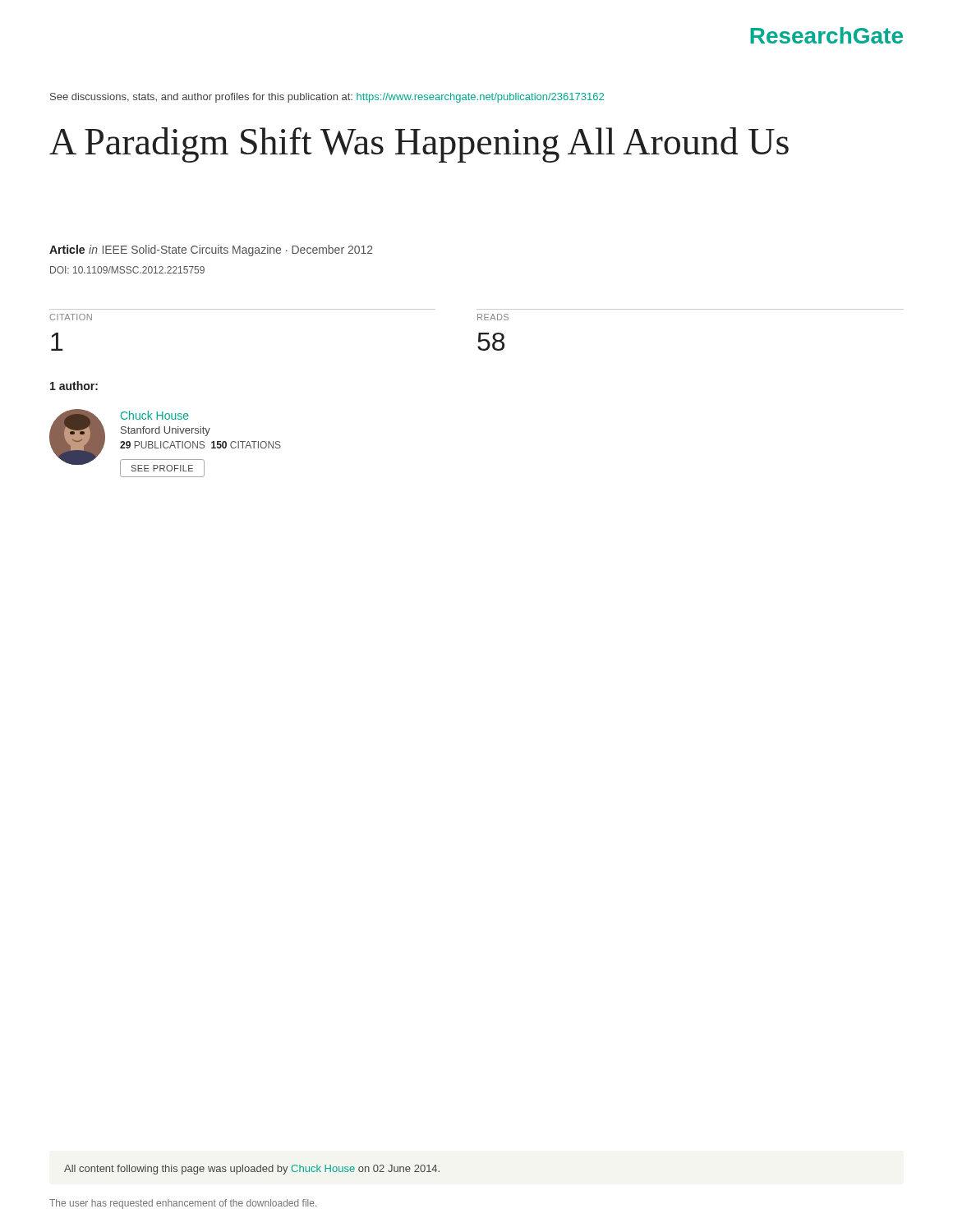Click the passage that begins "Article in IEEE"
953x1232 pixels.
point(211,249)
